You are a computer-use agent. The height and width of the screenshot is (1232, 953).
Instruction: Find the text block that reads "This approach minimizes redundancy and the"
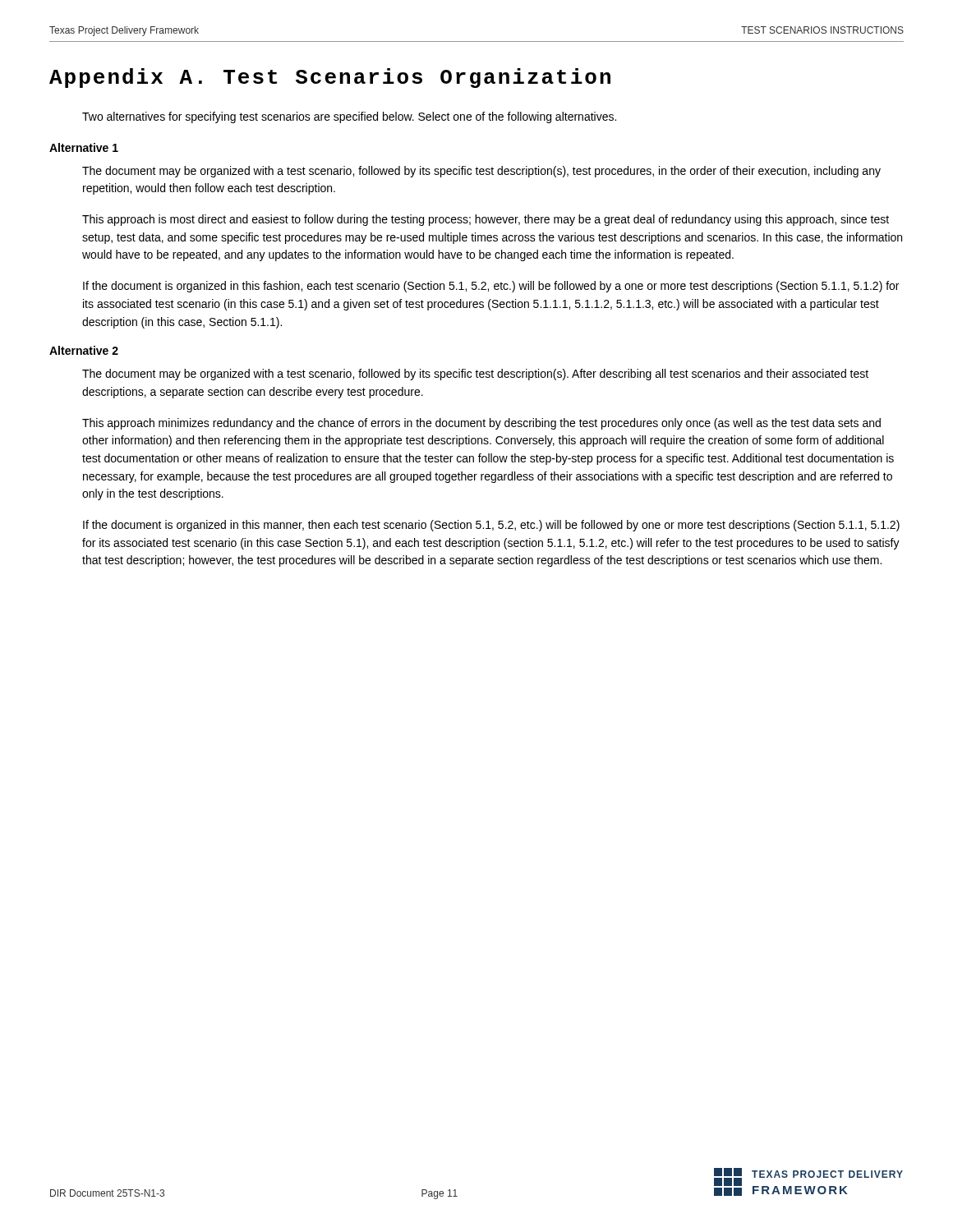point(488,458)
